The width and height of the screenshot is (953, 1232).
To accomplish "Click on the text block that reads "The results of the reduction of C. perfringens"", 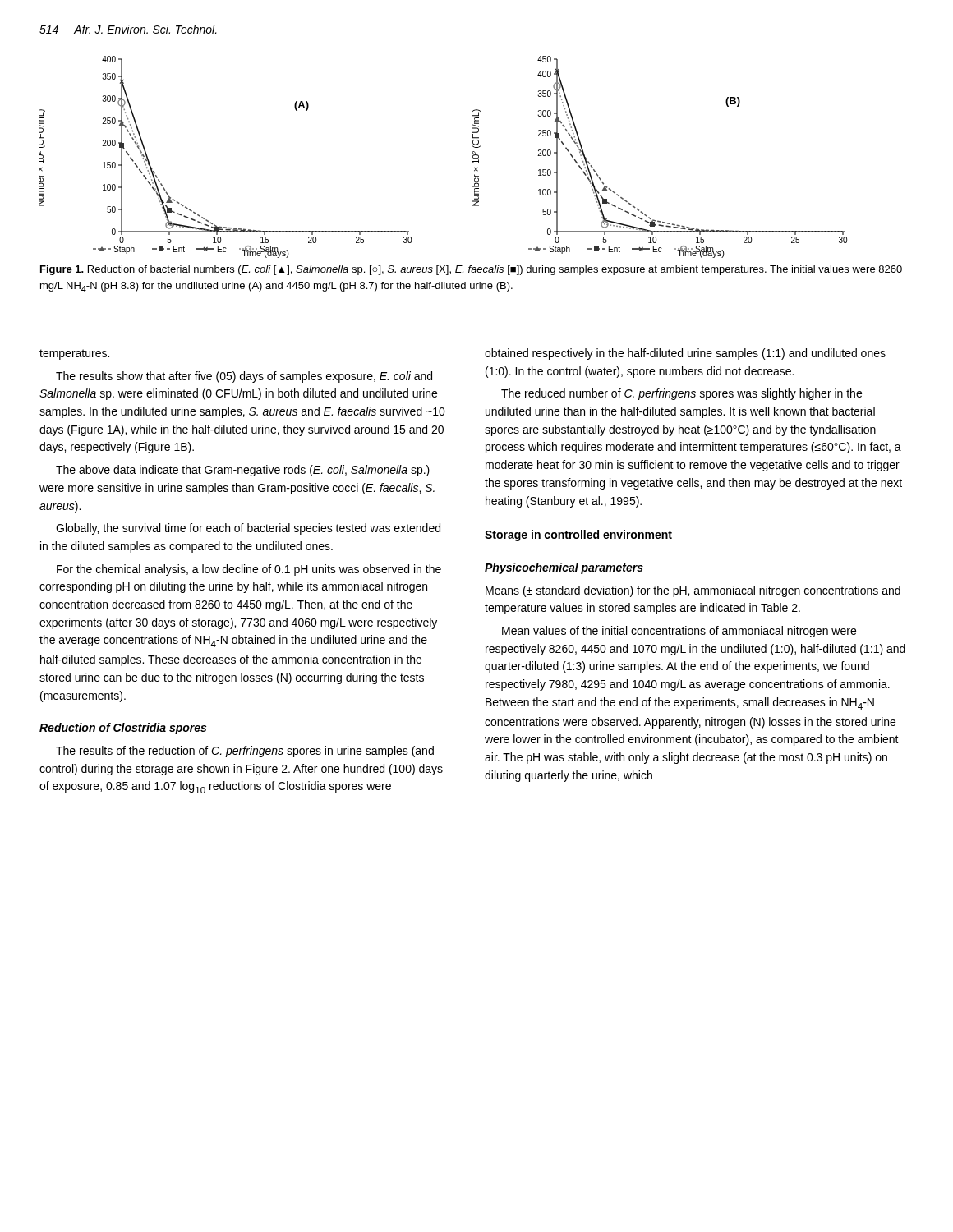I will (245, 770).
